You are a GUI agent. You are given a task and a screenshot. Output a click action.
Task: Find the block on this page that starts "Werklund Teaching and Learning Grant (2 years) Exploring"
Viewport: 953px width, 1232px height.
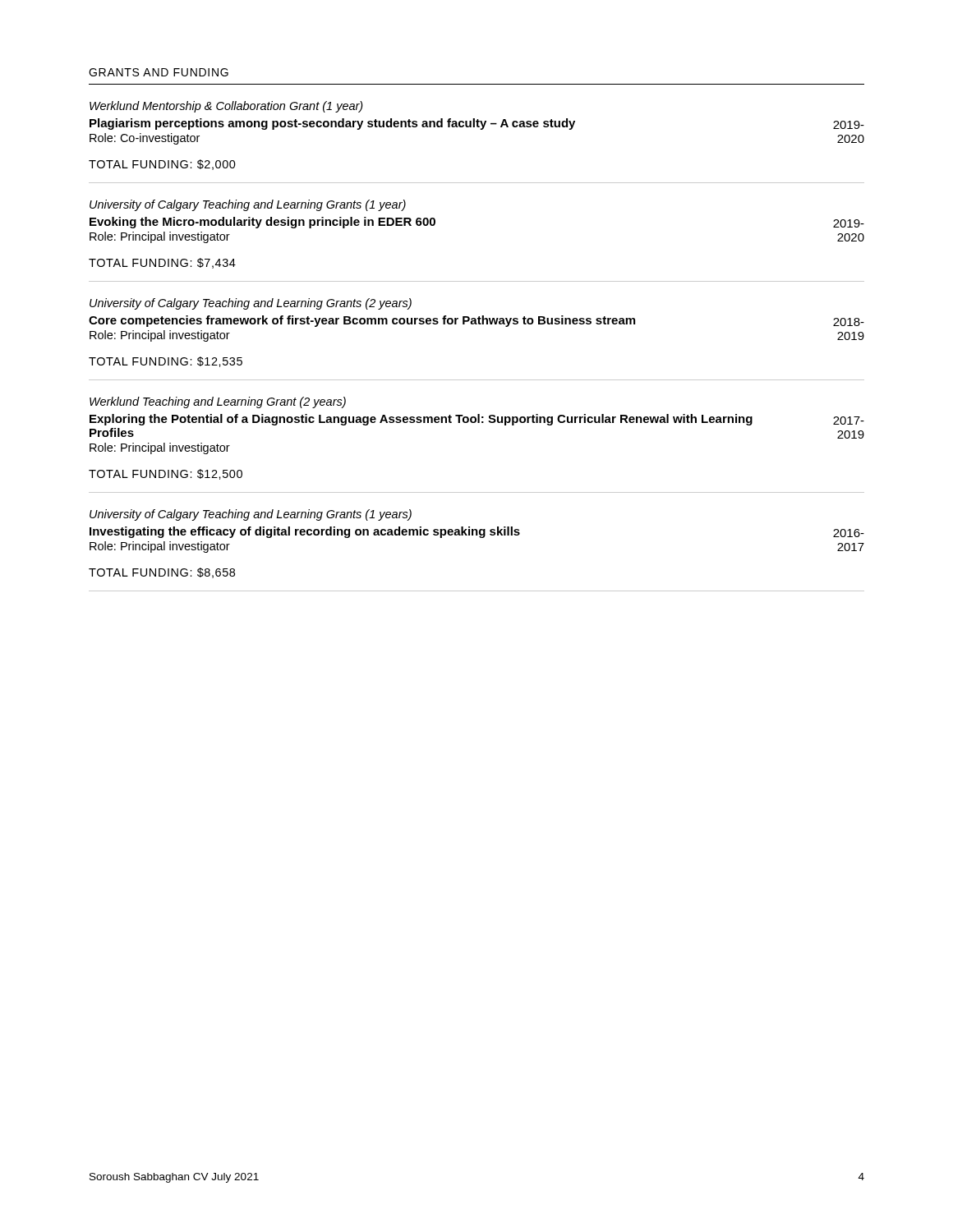[x=218, y=402]
